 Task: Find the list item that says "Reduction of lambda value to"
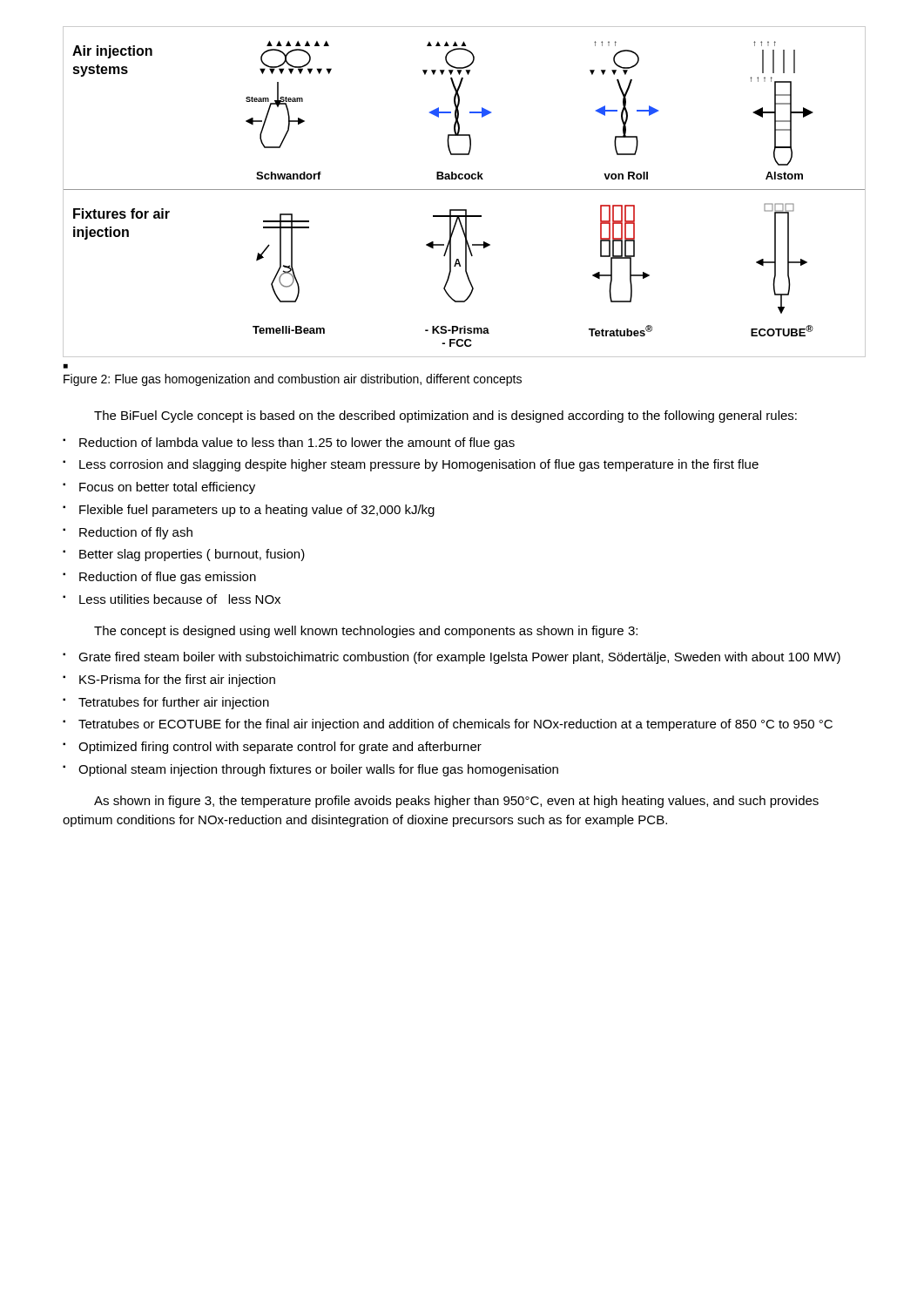(289, 444)
